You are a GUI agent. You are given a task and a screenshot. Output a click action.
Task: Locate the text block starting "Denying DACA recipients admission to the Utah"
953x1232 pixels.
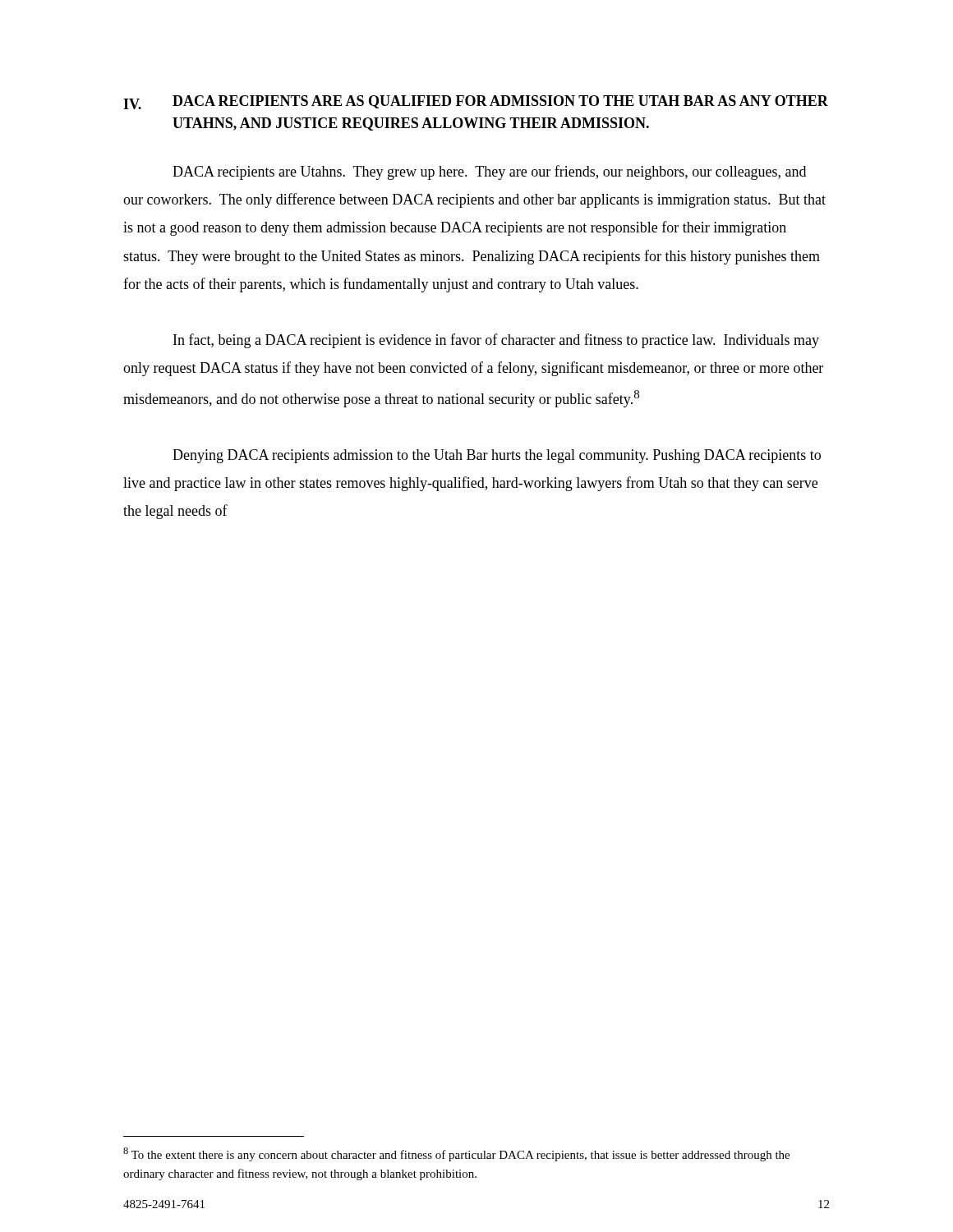coord(472,483)
